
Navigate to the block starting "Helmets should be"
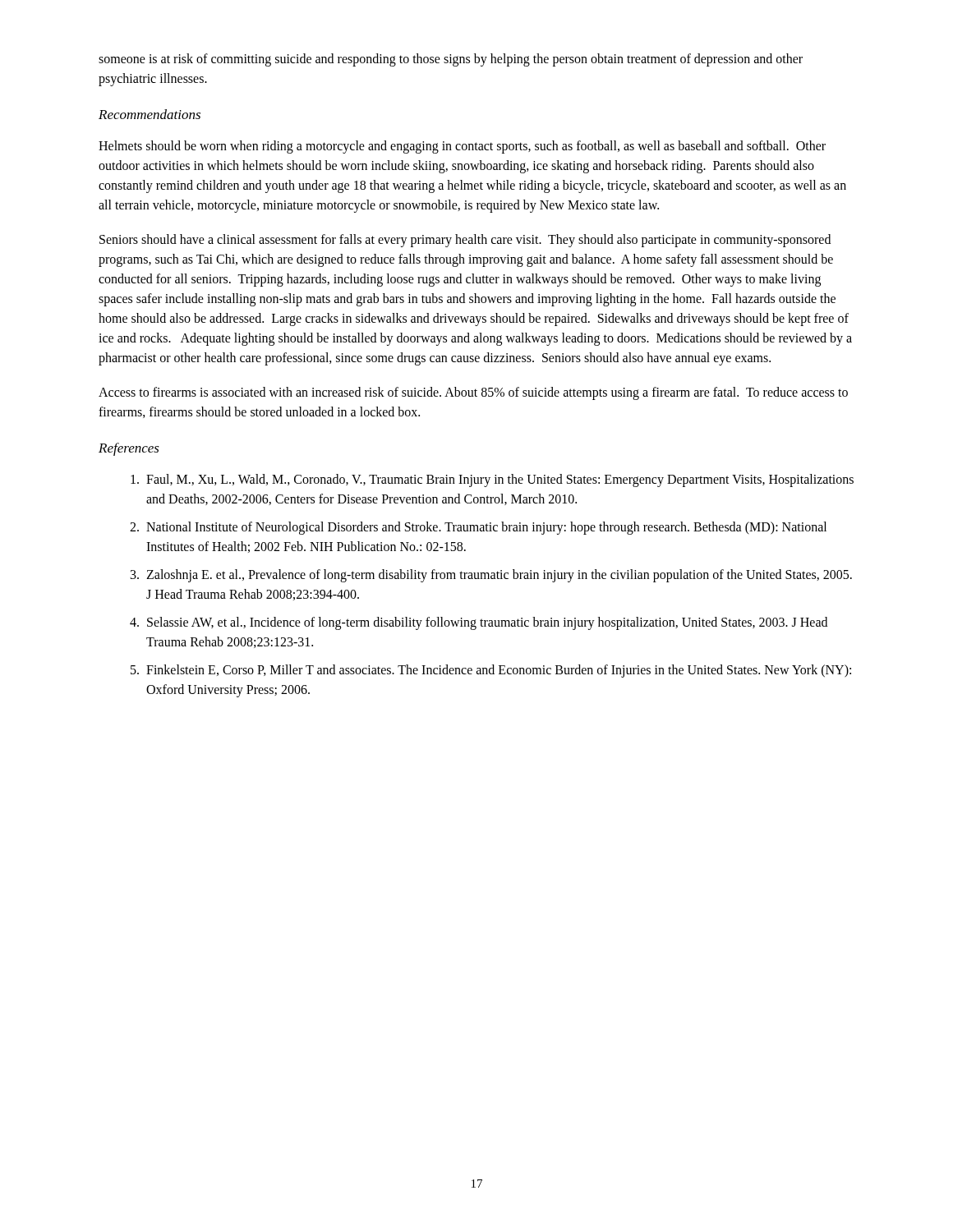coord(472,175)
